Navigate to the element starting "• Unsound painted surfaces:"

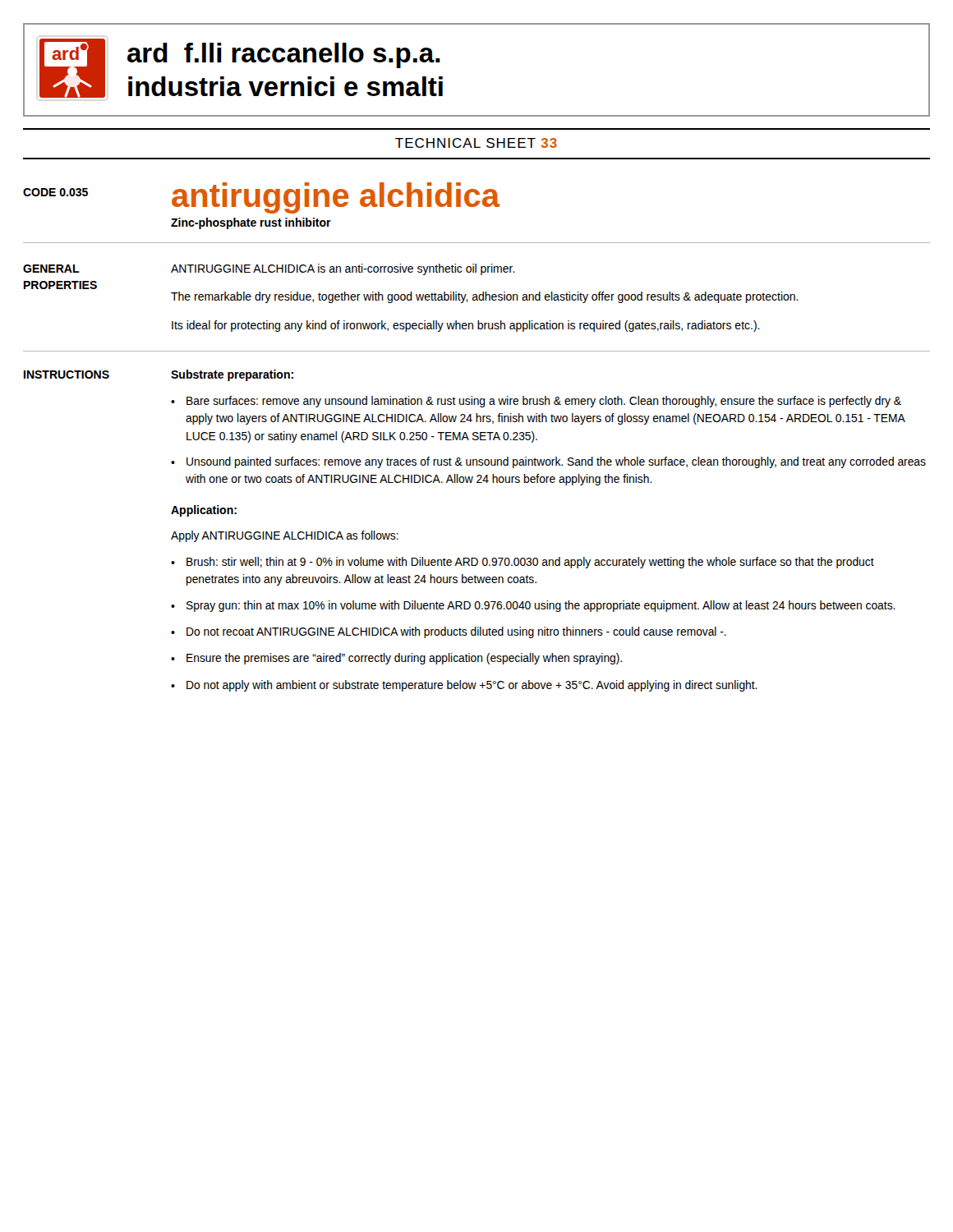tap(550, 471)
